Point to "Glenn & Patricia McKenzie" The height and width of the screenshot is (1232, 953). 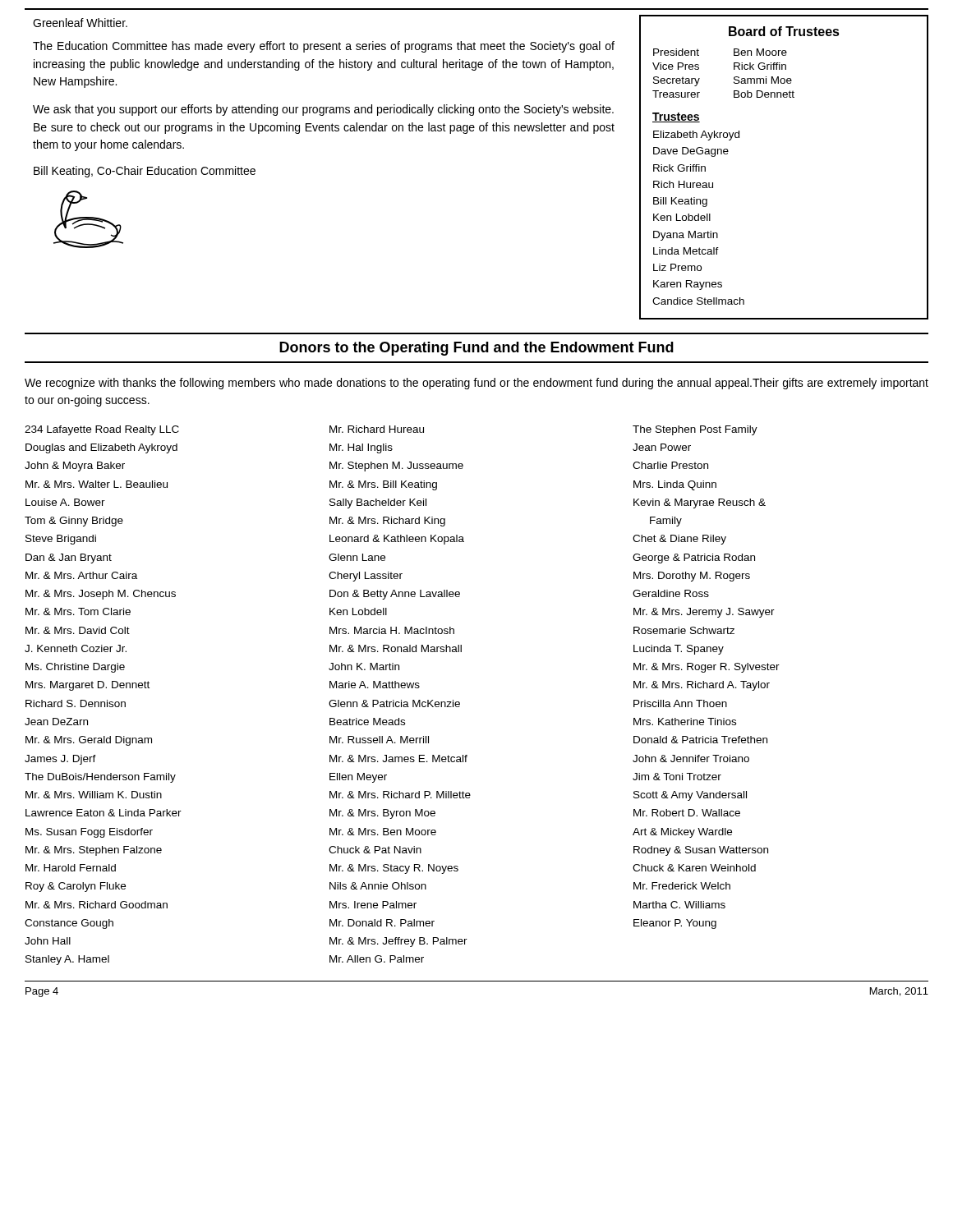pos(395,703)
